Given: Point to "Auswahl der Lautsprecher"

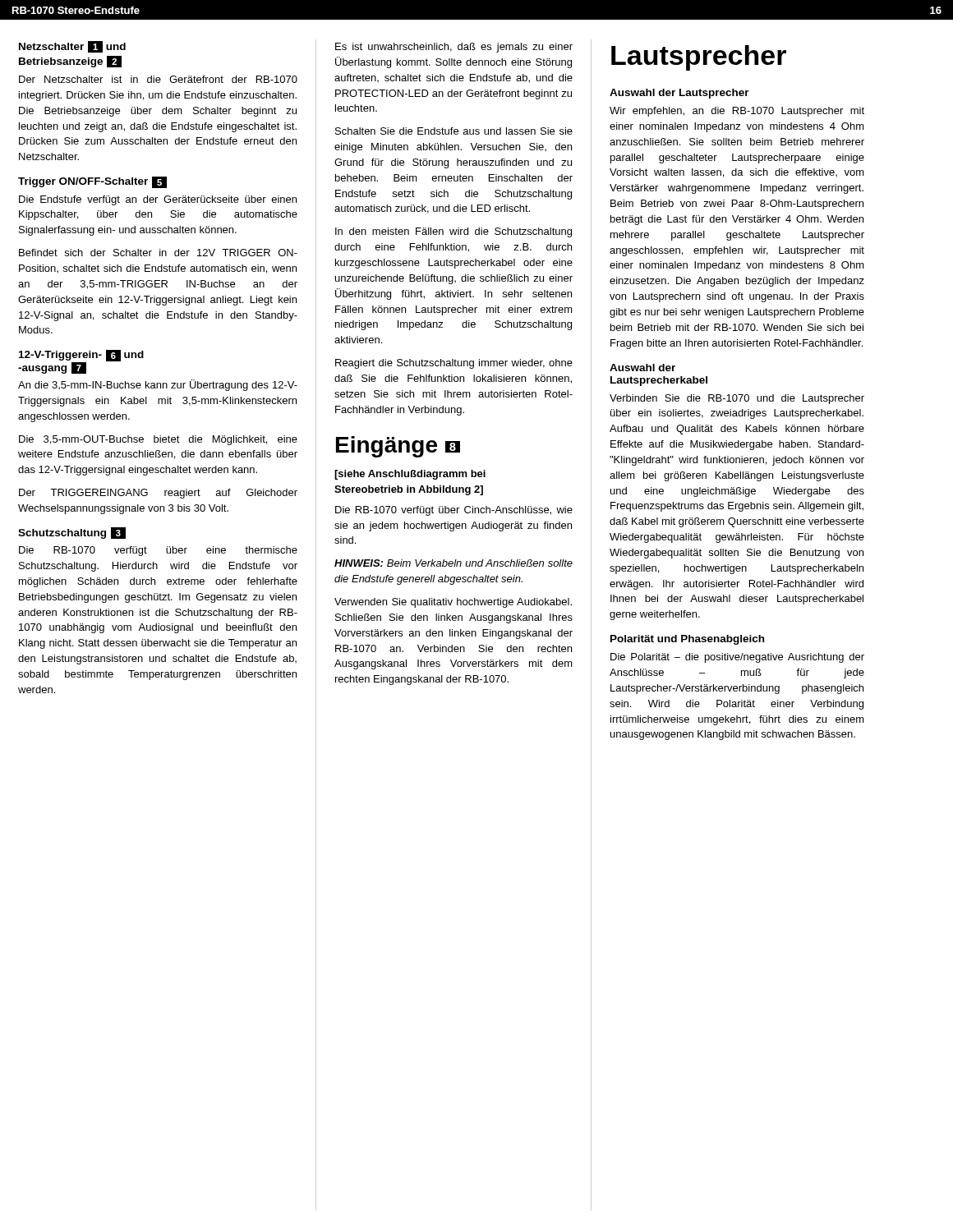Looking at the screenshot, I should [679, 92].
